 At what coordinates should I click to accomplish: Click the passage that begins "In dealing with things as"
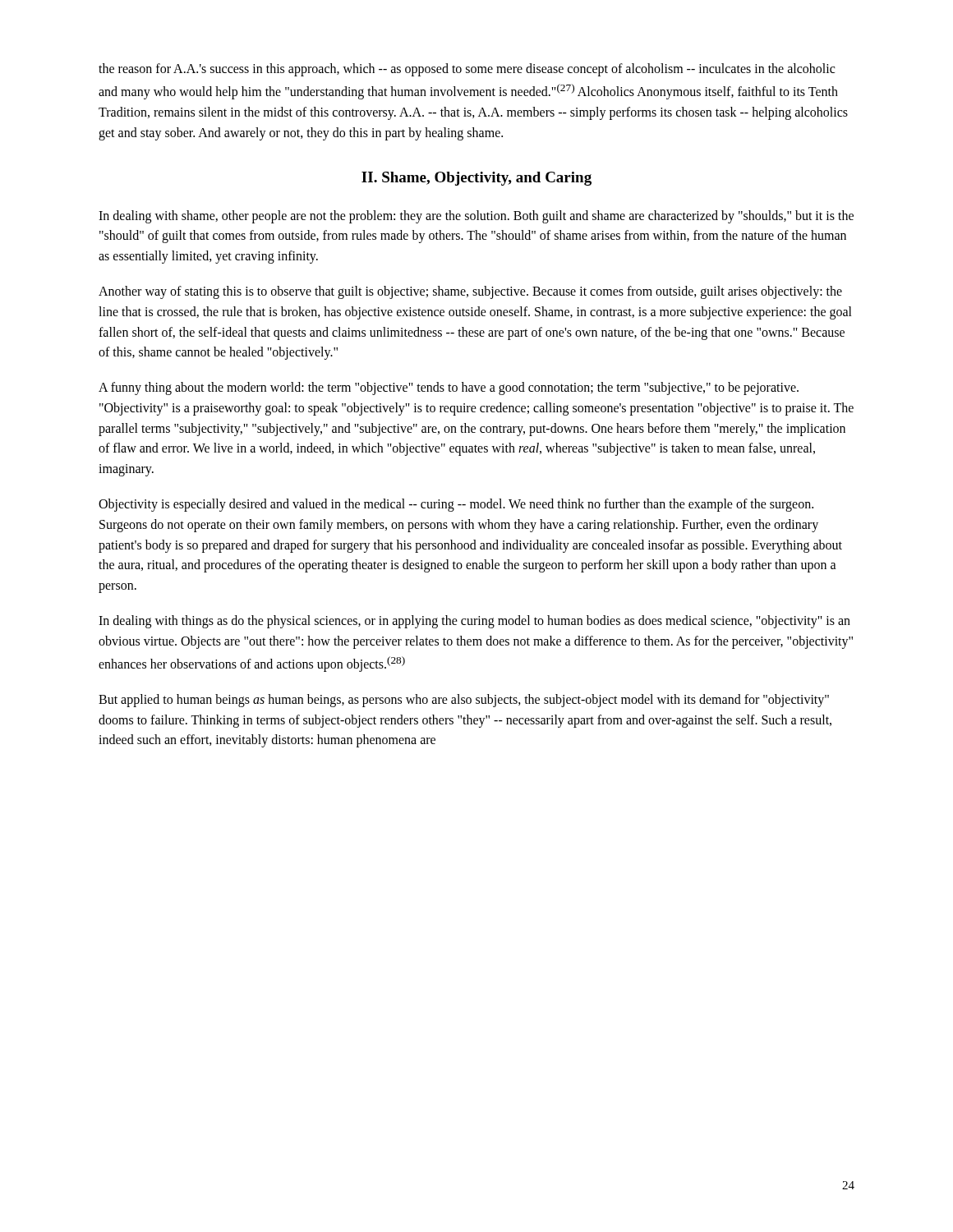476,642
